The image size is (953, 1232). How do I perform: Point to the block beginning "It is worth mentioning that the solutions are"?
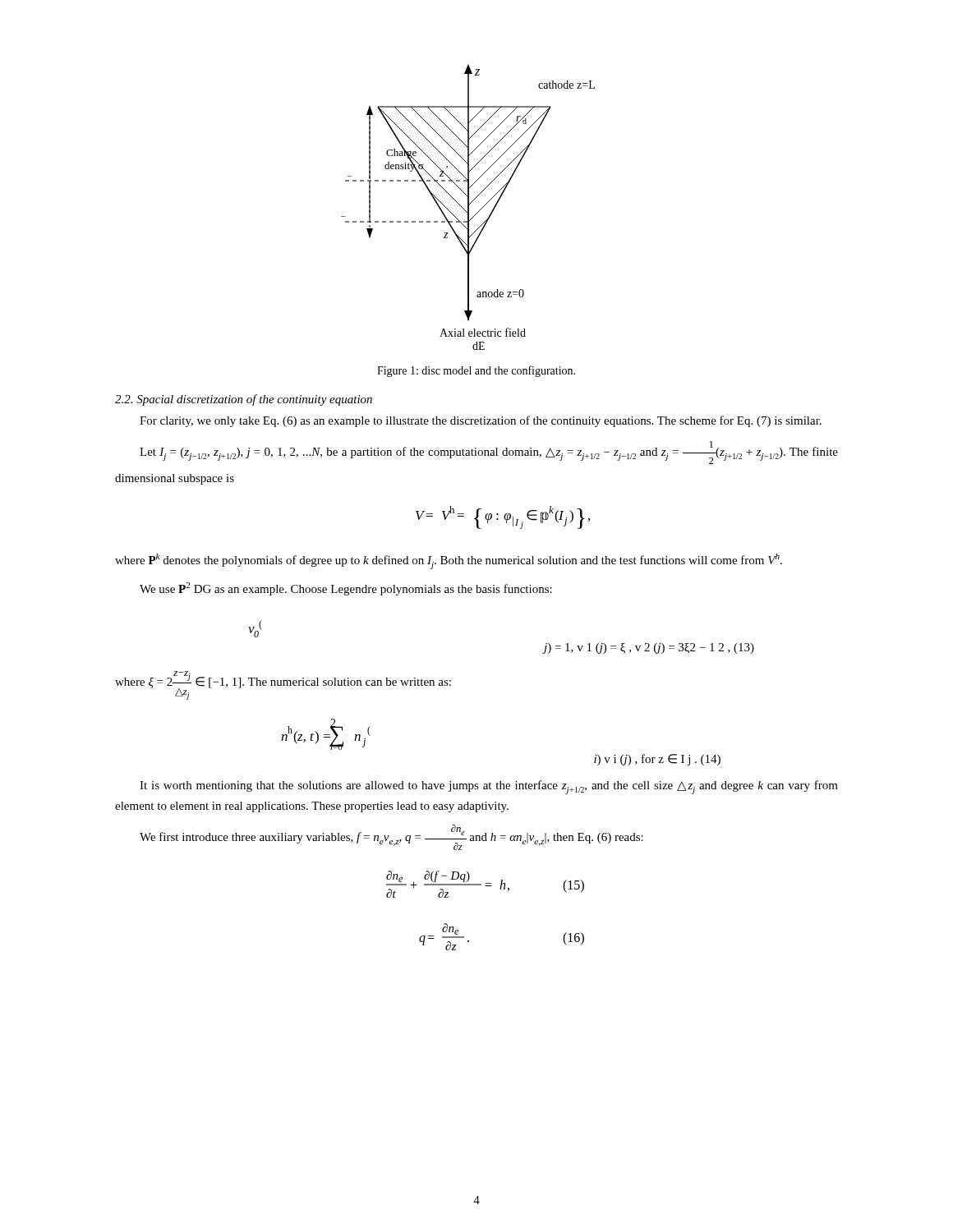click(x=476, y=795)
